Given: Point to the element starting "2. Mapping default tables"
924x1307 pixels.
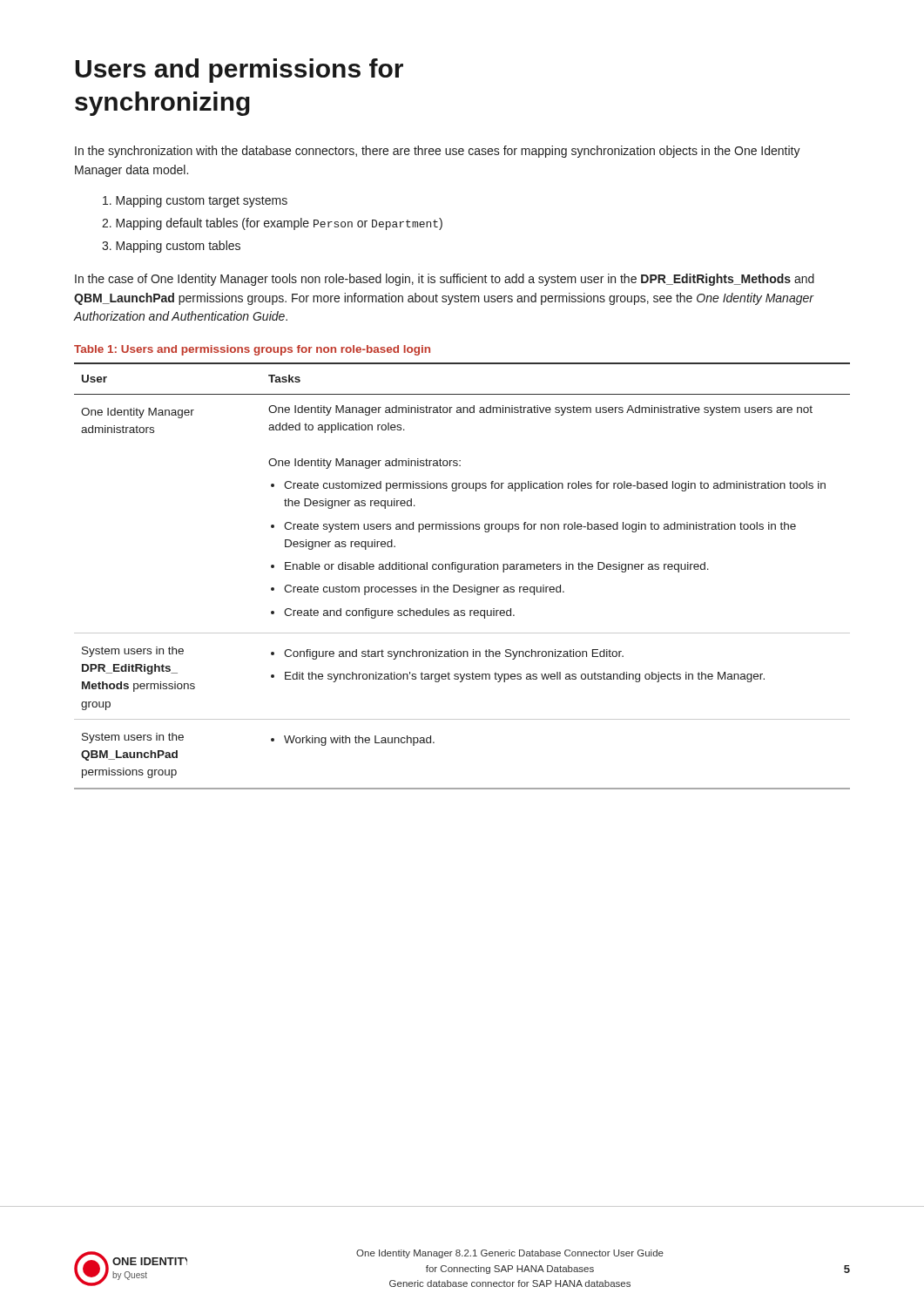Looking at the screenshot, I should point(272,224).
